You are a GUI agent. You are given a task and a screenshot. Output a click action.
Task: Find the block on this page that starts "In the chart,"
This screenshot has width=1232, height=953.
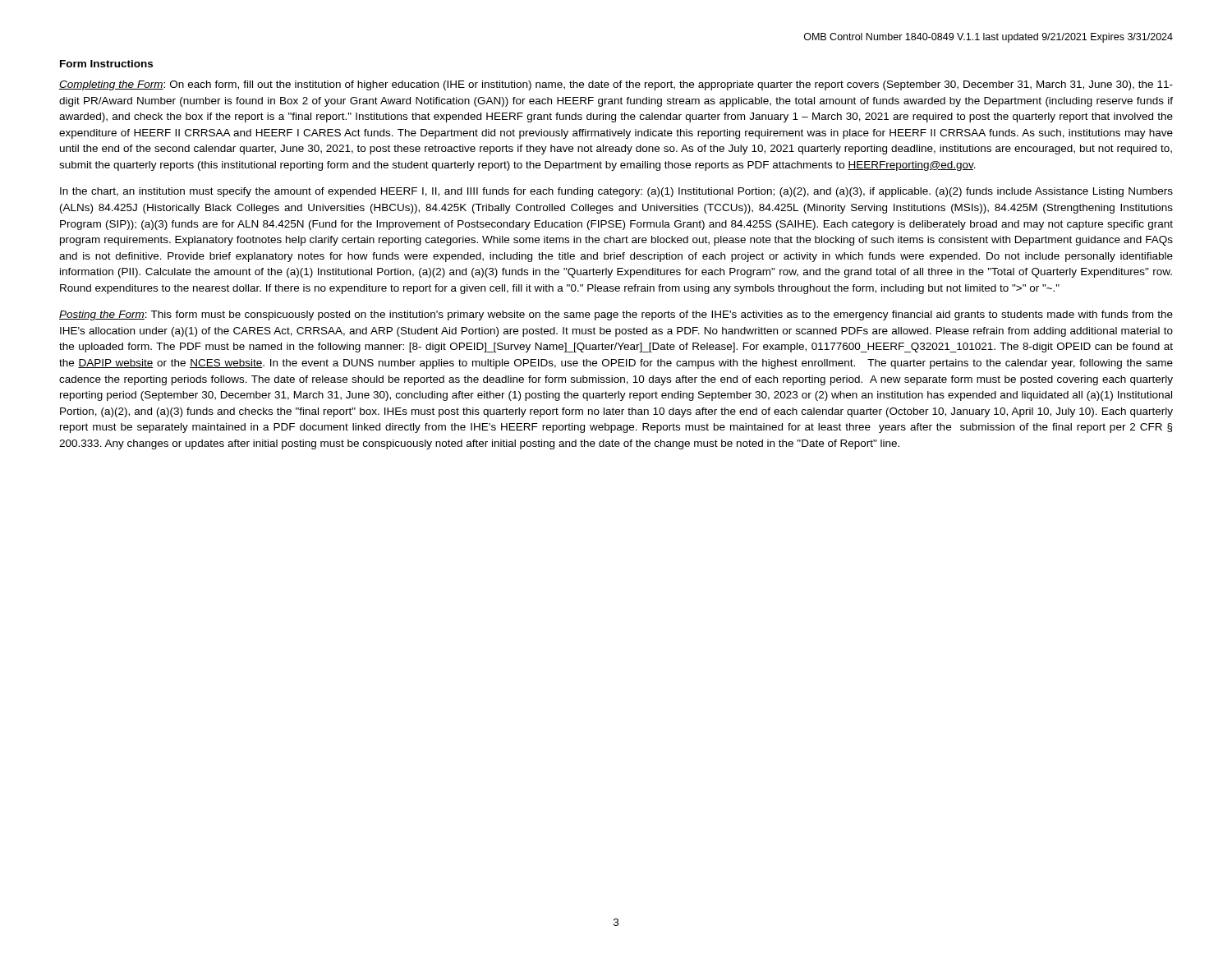click(616, 240)
